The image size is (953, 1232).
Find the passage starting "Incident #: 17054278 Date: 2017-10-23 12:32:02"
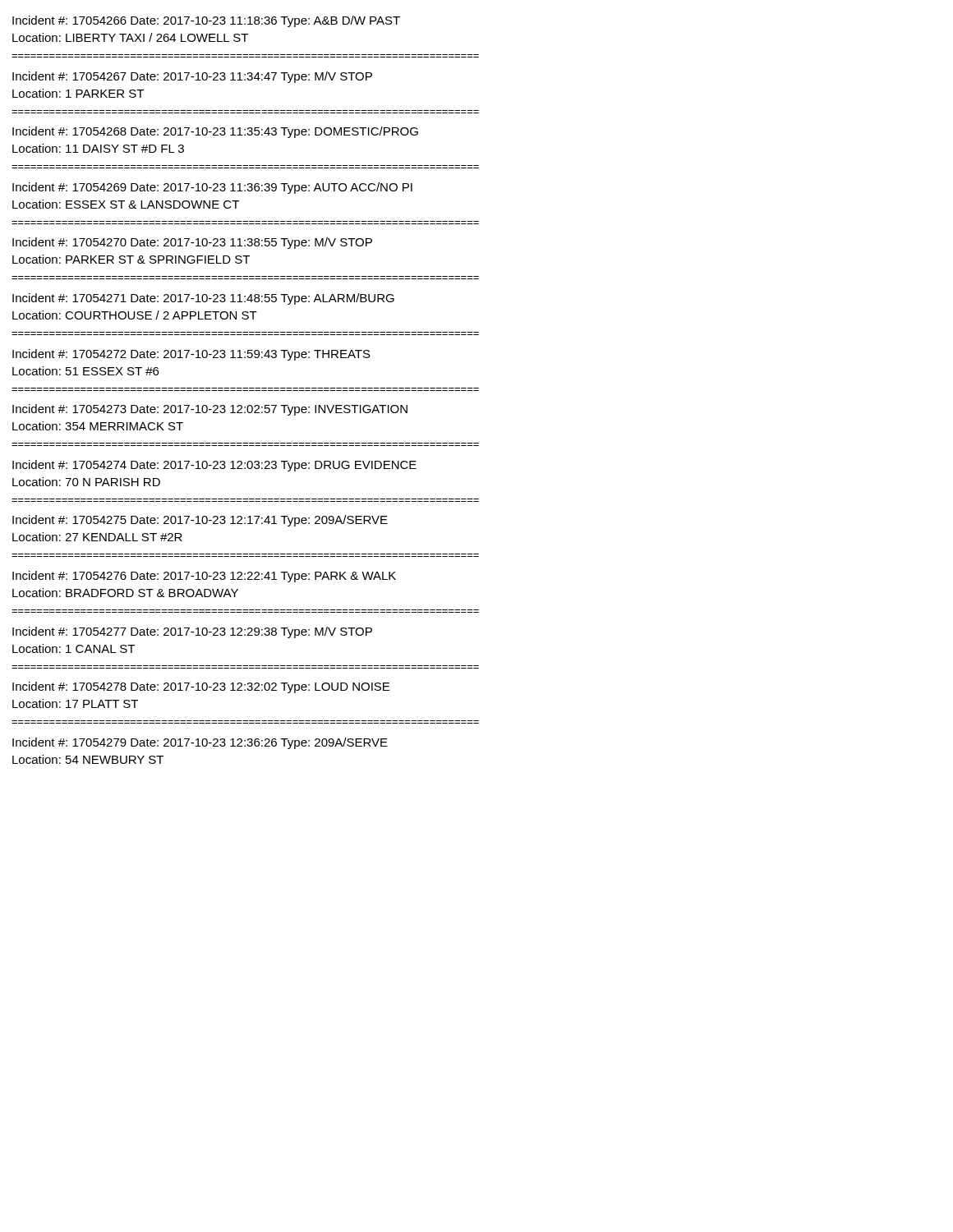click(x=201, y=687)
